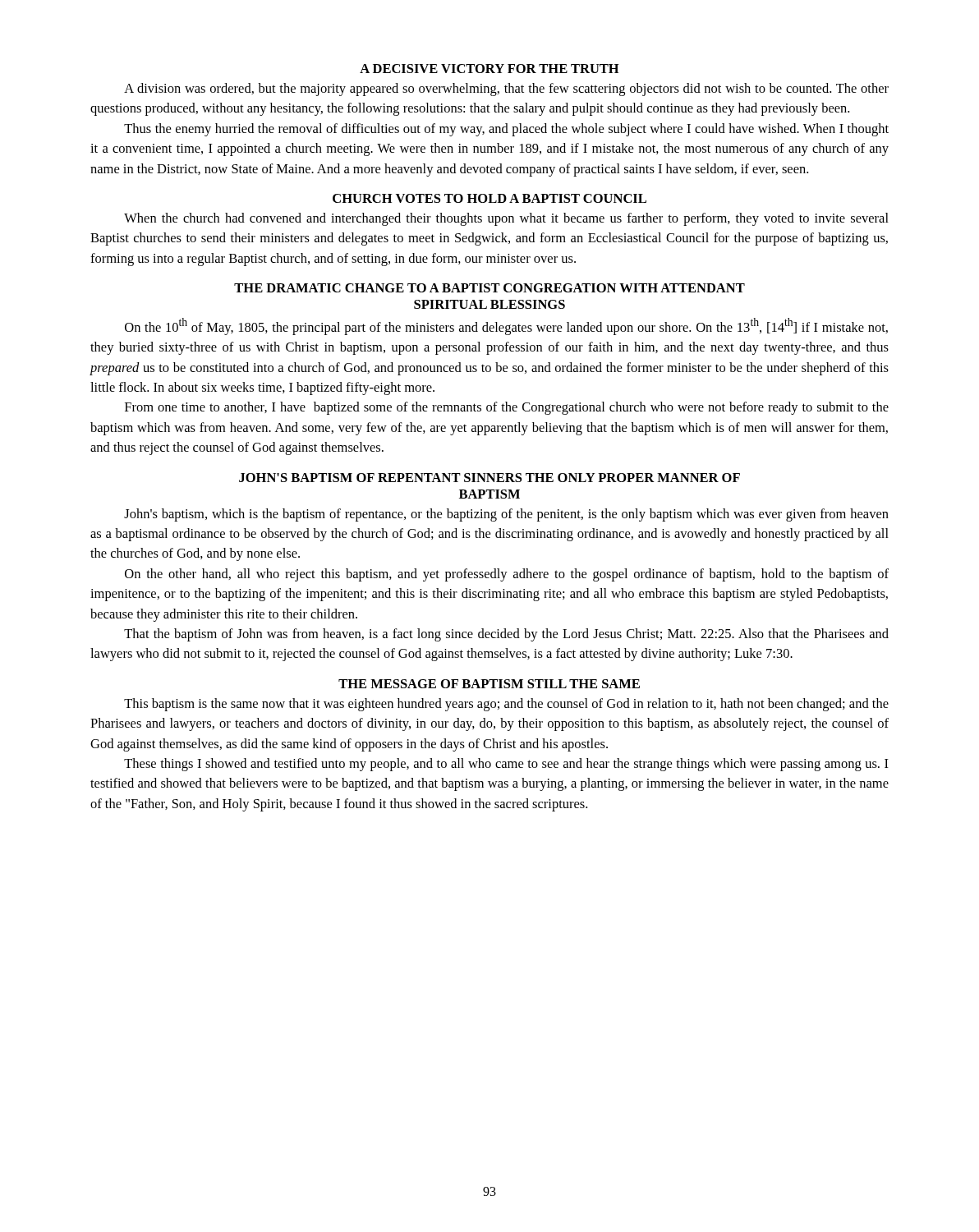Point to the block beginning "John's baptism, which"
The height and width of the screenshot is (1232, 979).
click(490, 533)
